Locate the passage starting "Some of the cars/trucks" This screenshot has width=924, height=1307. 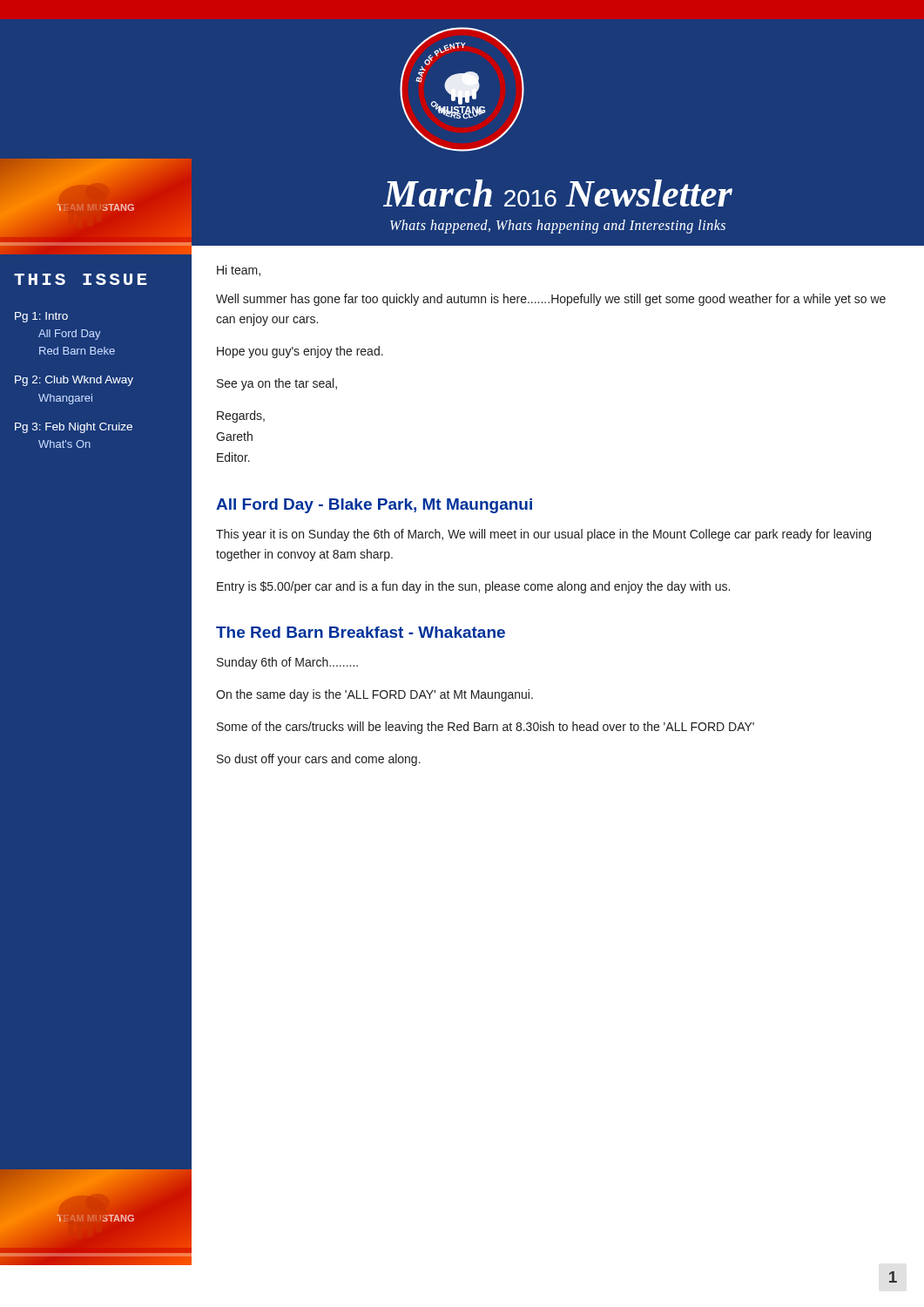click(x=485, y=727)
